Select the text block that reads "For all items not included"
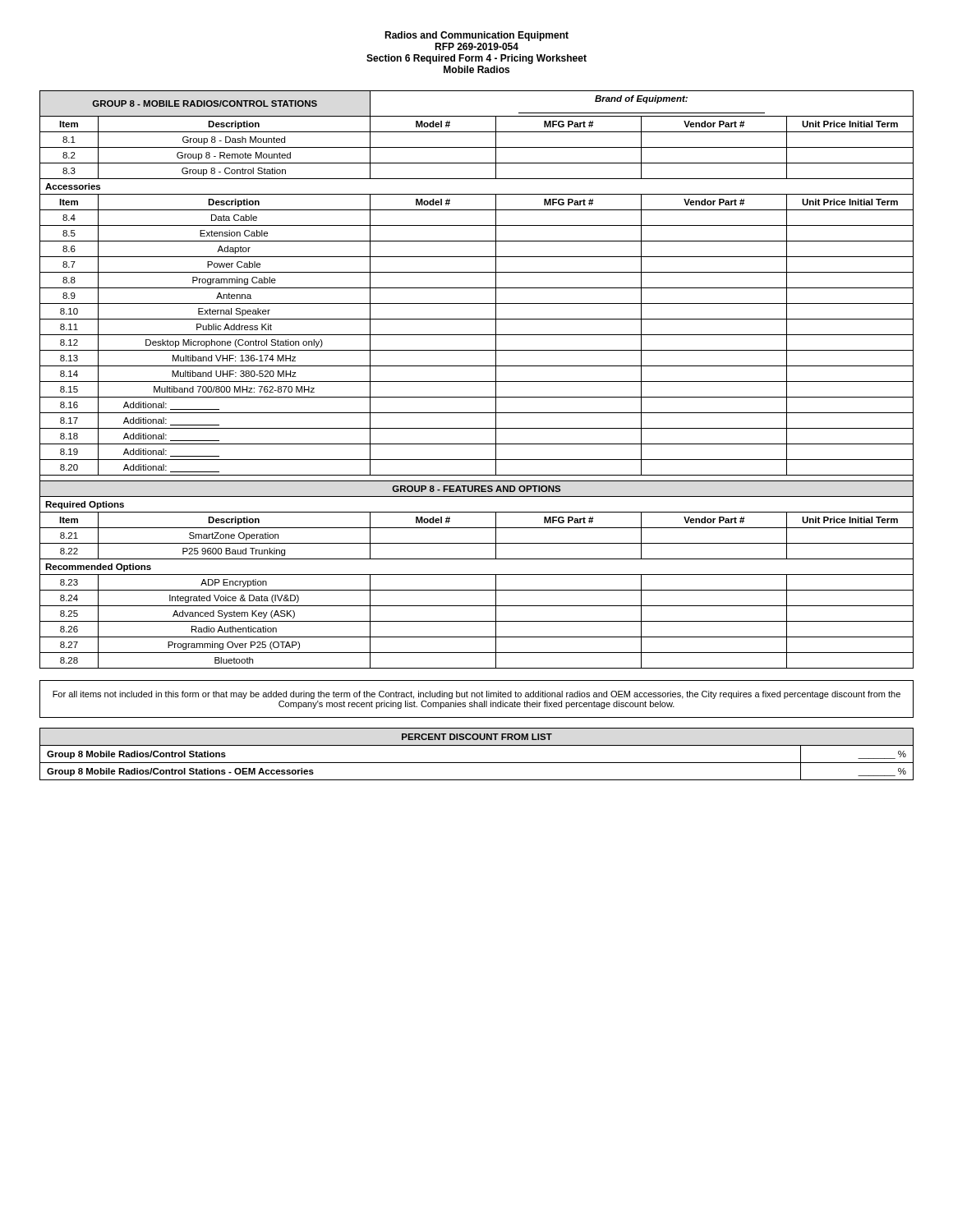 click(x=476, y=699)
